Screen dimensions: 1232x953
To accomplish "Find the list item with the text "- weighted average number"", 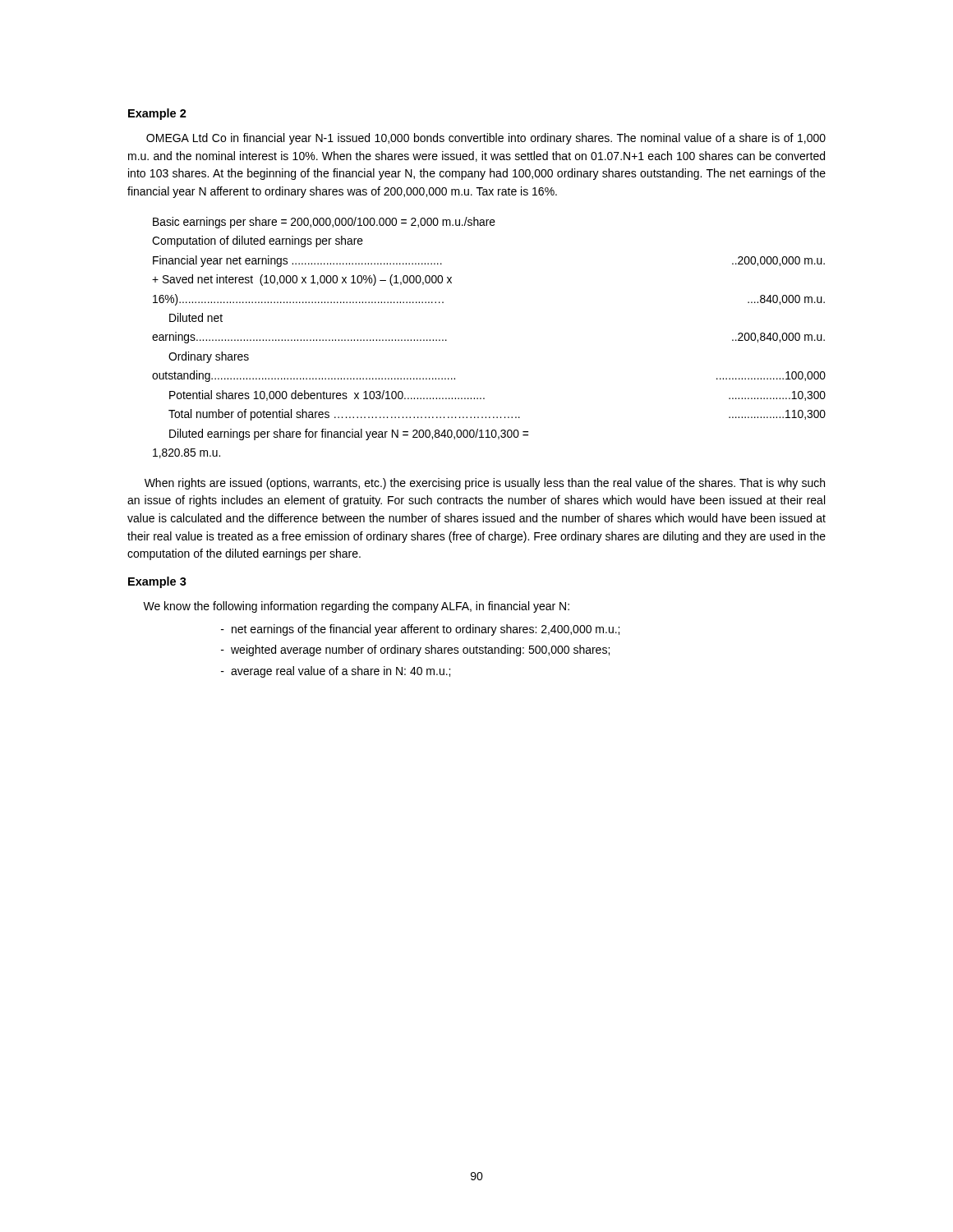I will click(x=513, y=651).
